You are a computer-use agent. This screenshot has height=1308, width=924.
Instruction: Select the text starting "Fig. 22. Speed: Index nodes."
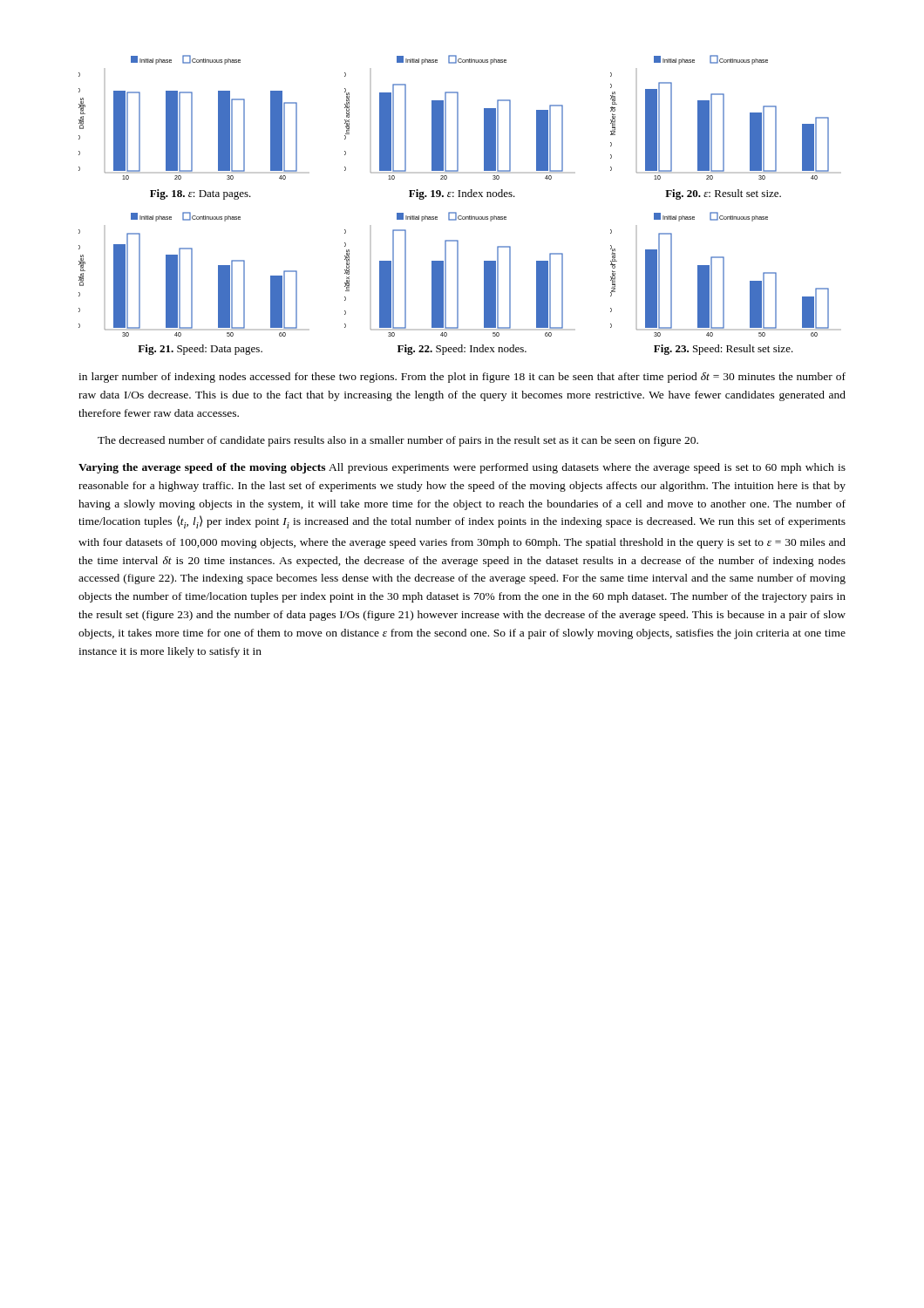462,348
